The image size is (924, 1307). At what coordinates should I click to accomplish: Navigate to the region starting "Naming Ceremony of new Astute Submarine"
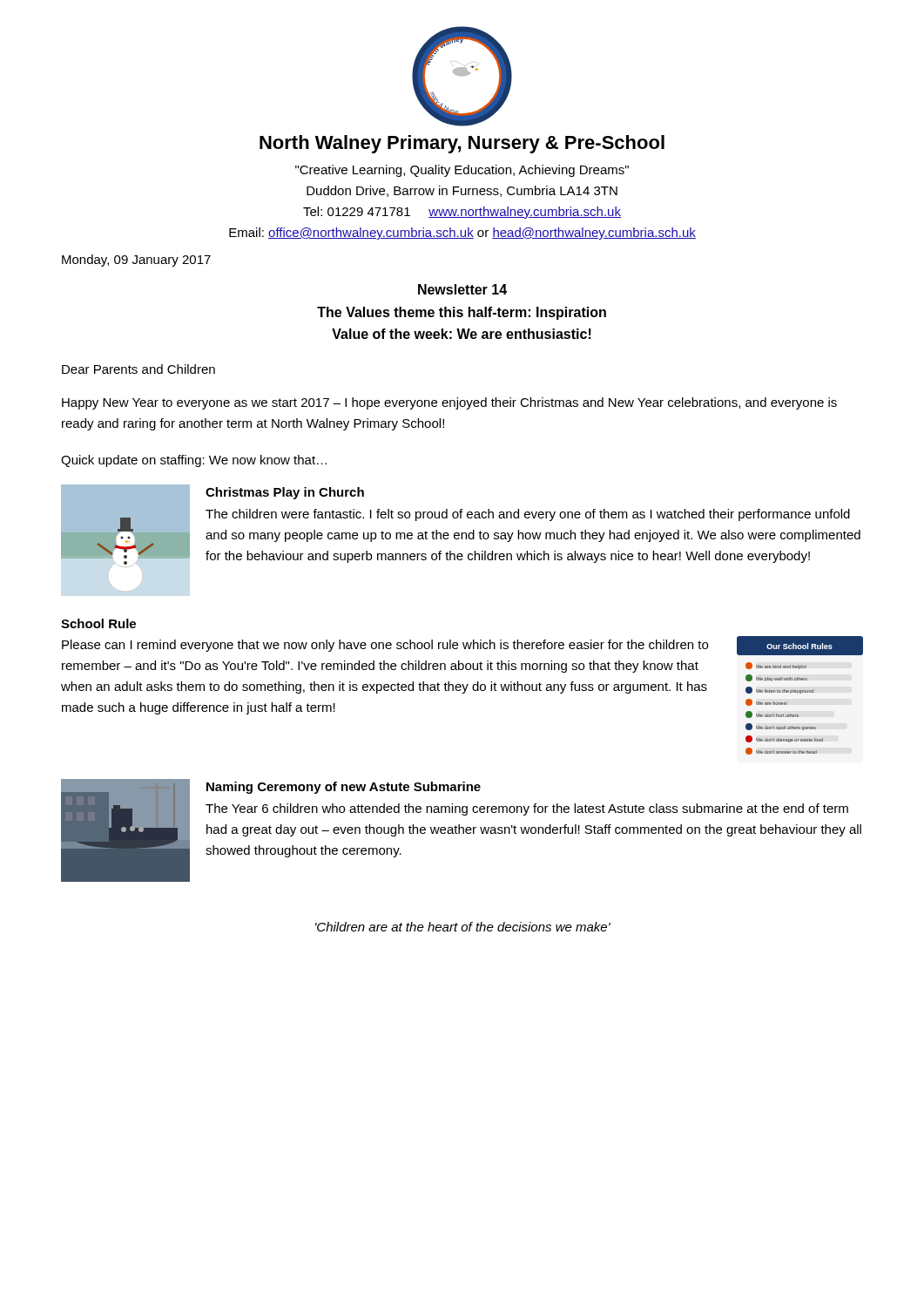pyautogui.click(x=343, y=786)
